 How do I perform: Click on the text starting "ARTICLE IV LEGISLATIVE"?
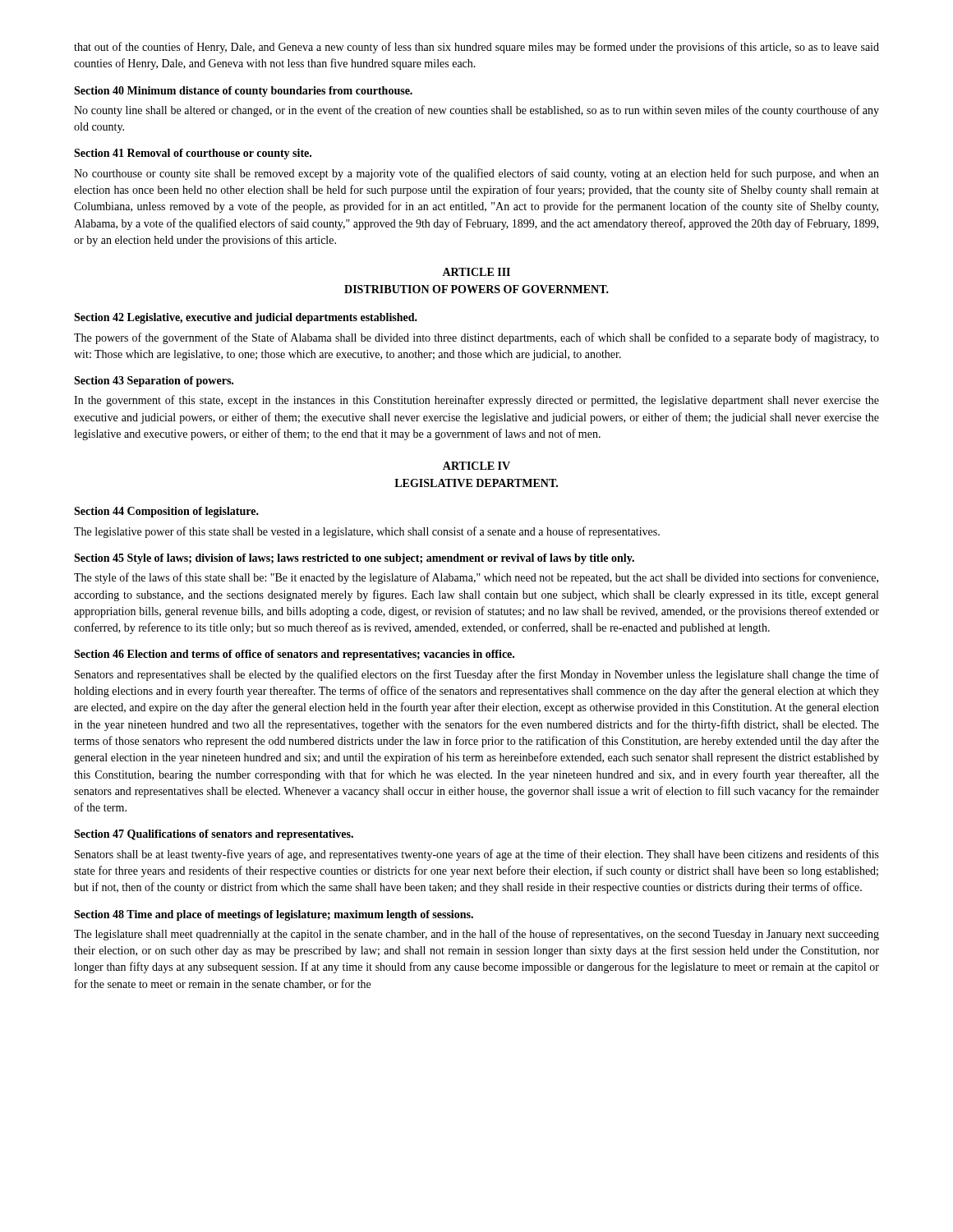pos(476,475)
